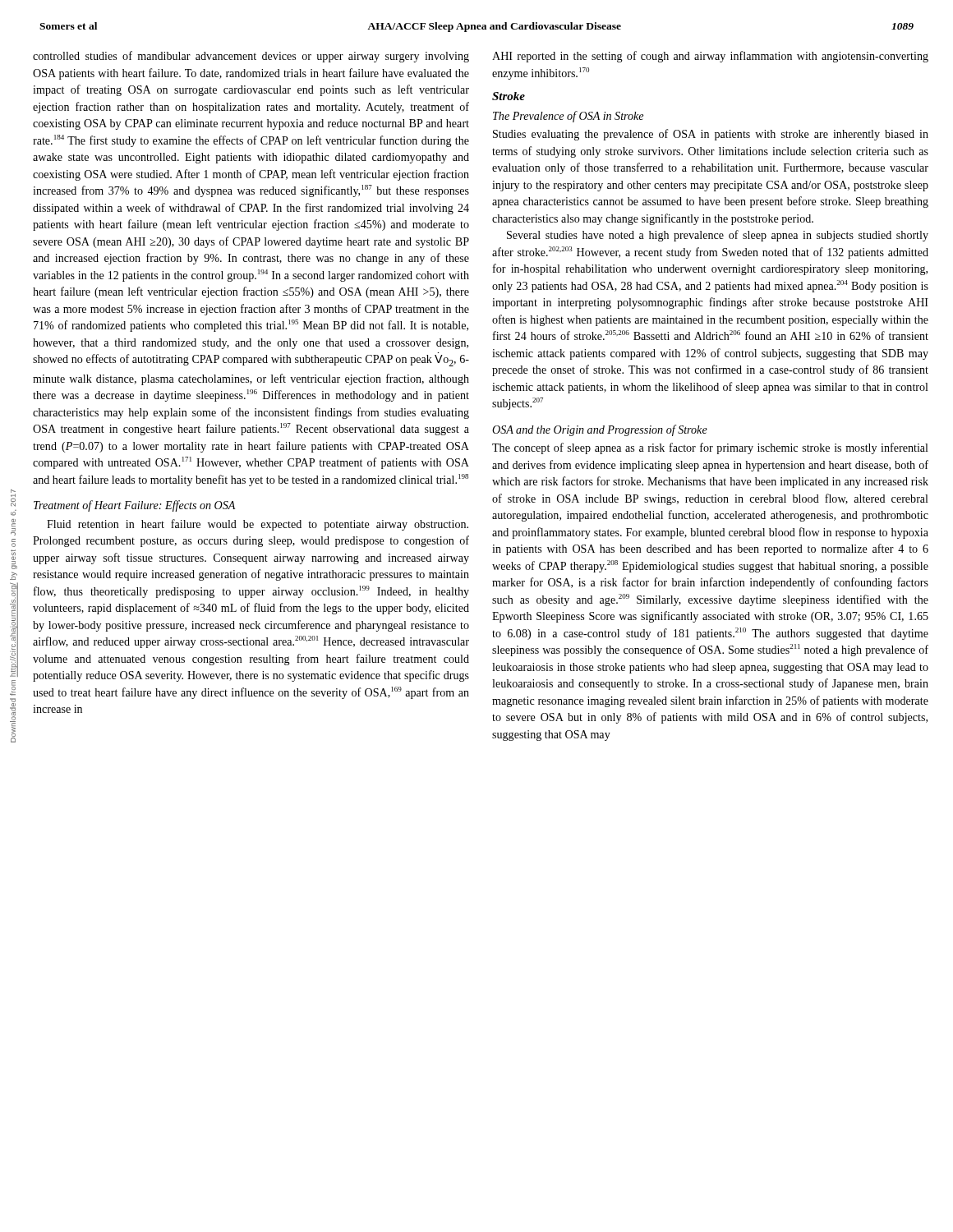This screenshot has height=1232, width=953.
Task: Select the passage starting "The concept of sleep apnea as a"
Action: 710,591
